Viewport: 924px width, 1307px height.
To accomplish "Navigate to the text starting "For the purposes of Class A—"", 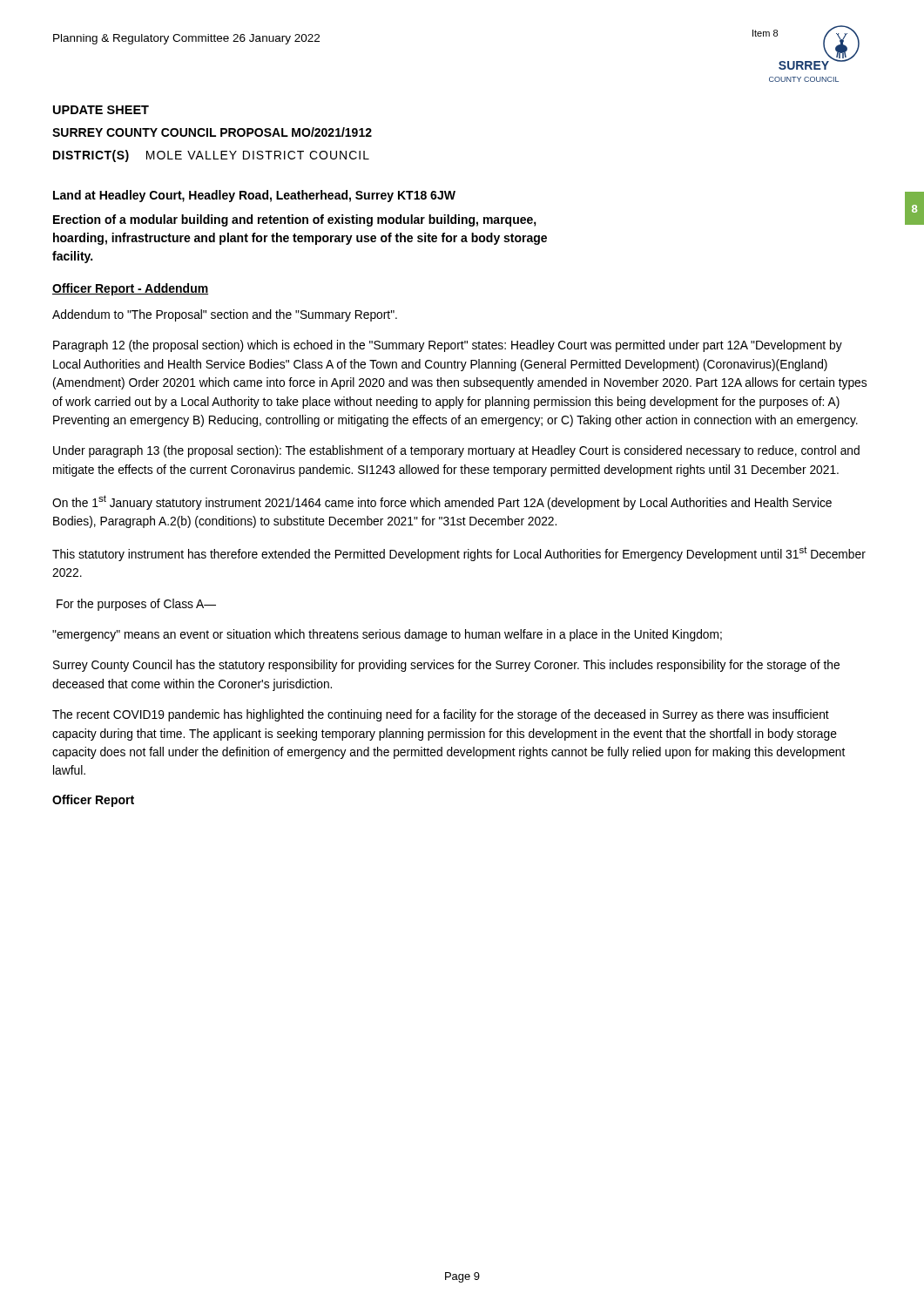I will (x=136, y=604).
